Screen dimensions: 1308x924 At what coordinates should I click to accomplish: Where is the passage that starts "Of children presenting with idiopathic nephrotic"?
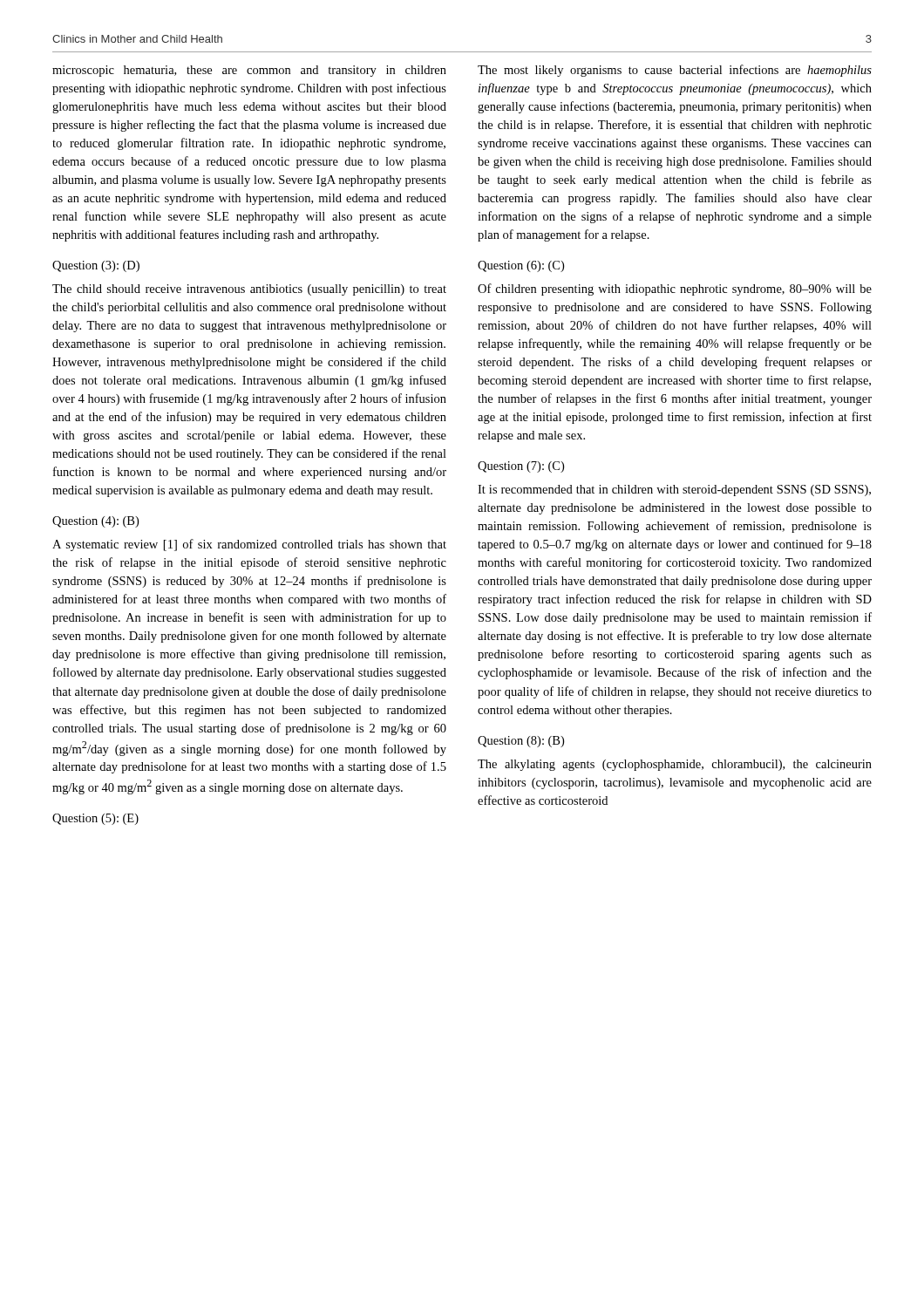click(675, 363)
